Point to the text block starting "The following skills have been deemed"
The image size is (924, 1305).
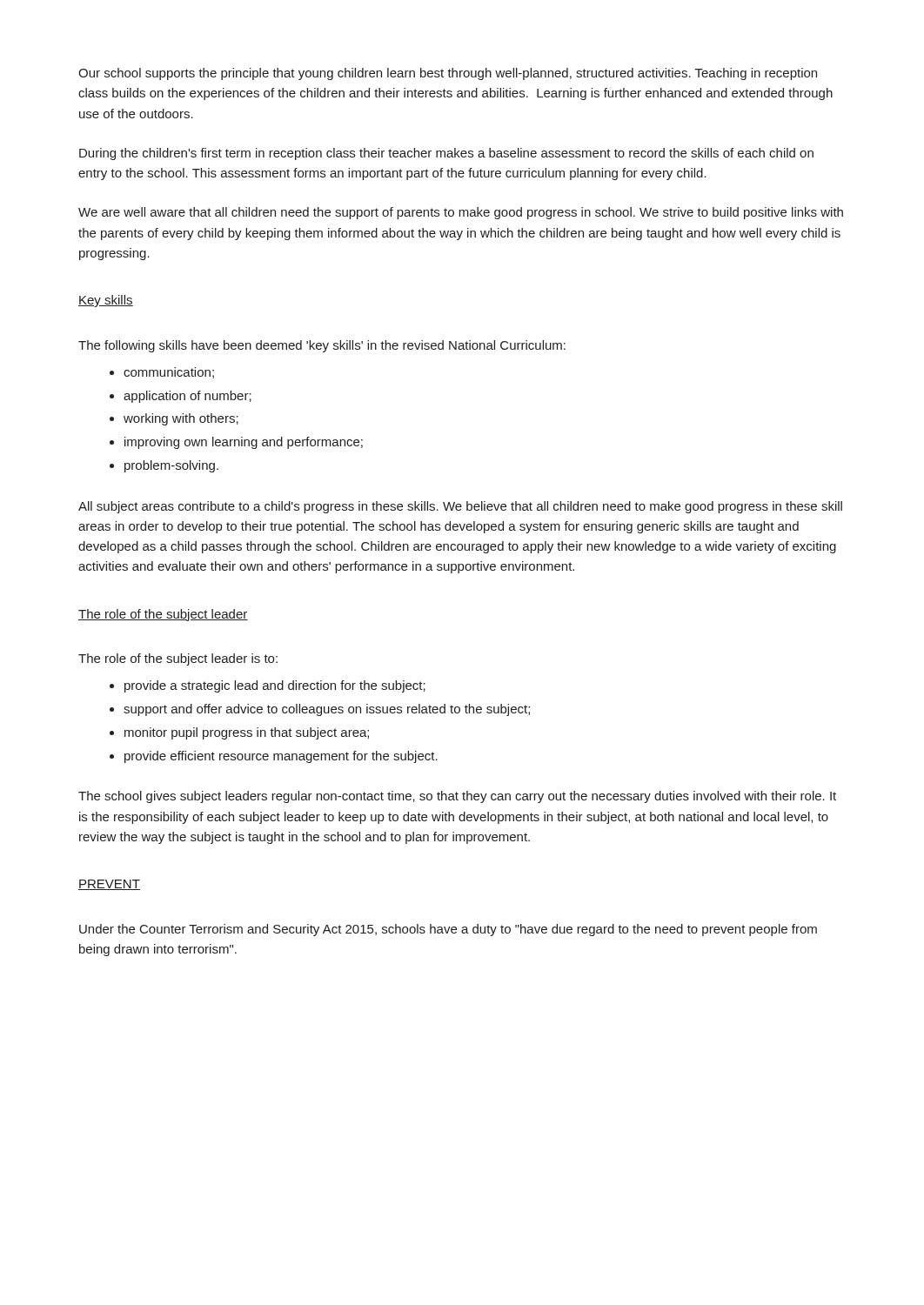[322, 345]
